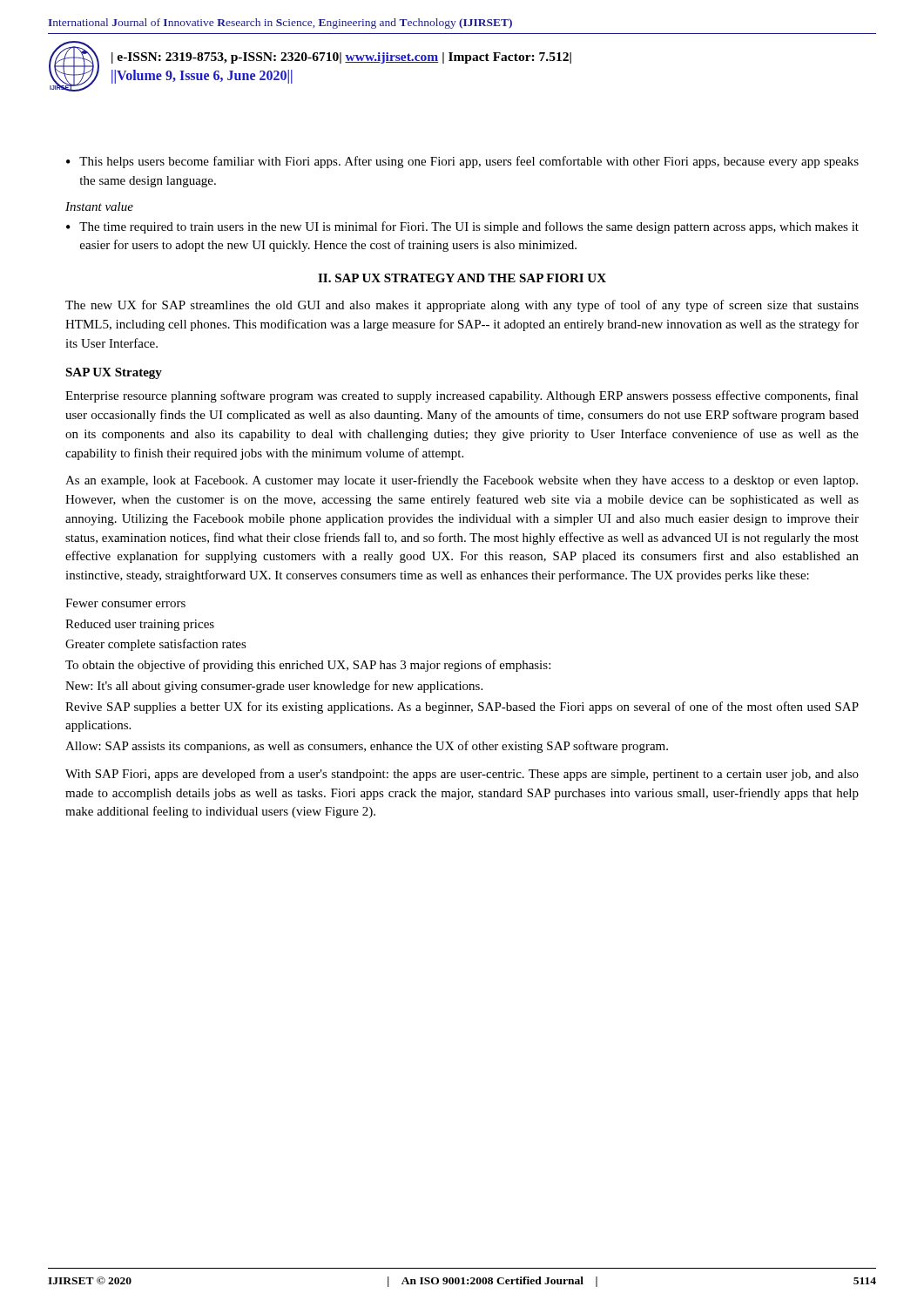
Task: Select the section header that says "II. SAP UX STRATEGY AND THE SAP"
Action: [x=462, y=278]
